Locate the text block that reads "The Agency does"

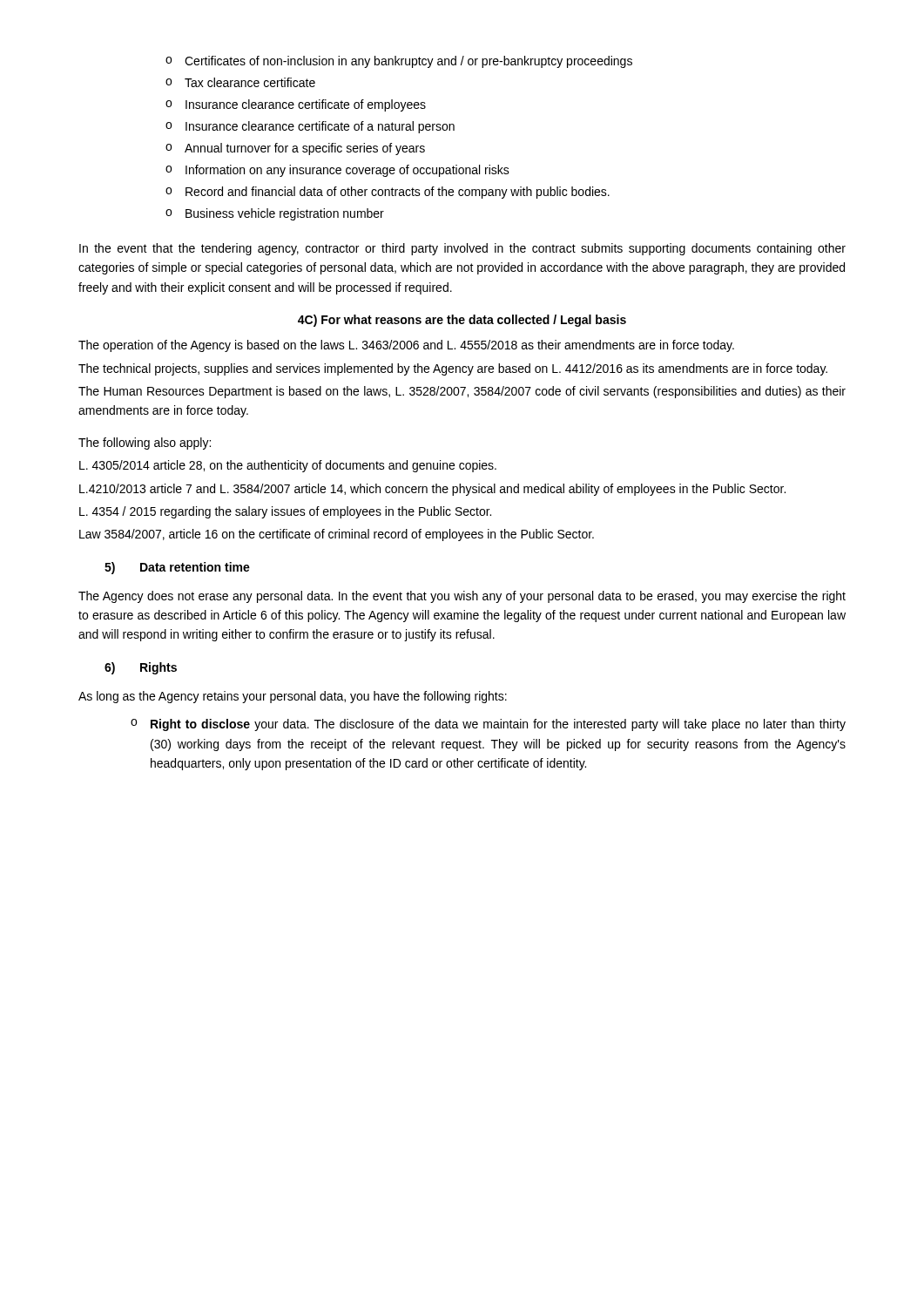(x=462, y=615)
